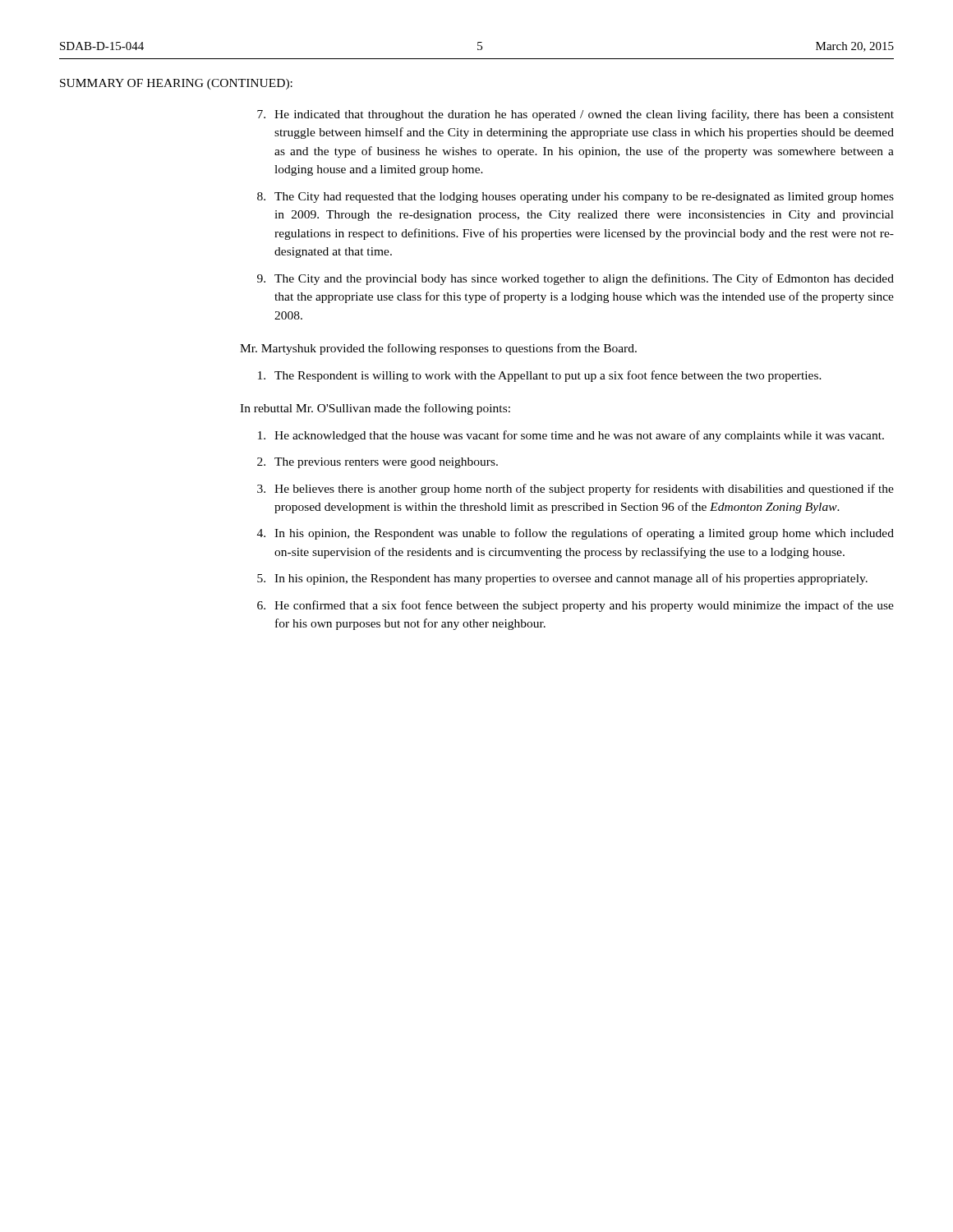Click the passage that begins "3. He believes there is another group home"
Viewport: 953px width, 1232px height.
(x=567, y=498)
